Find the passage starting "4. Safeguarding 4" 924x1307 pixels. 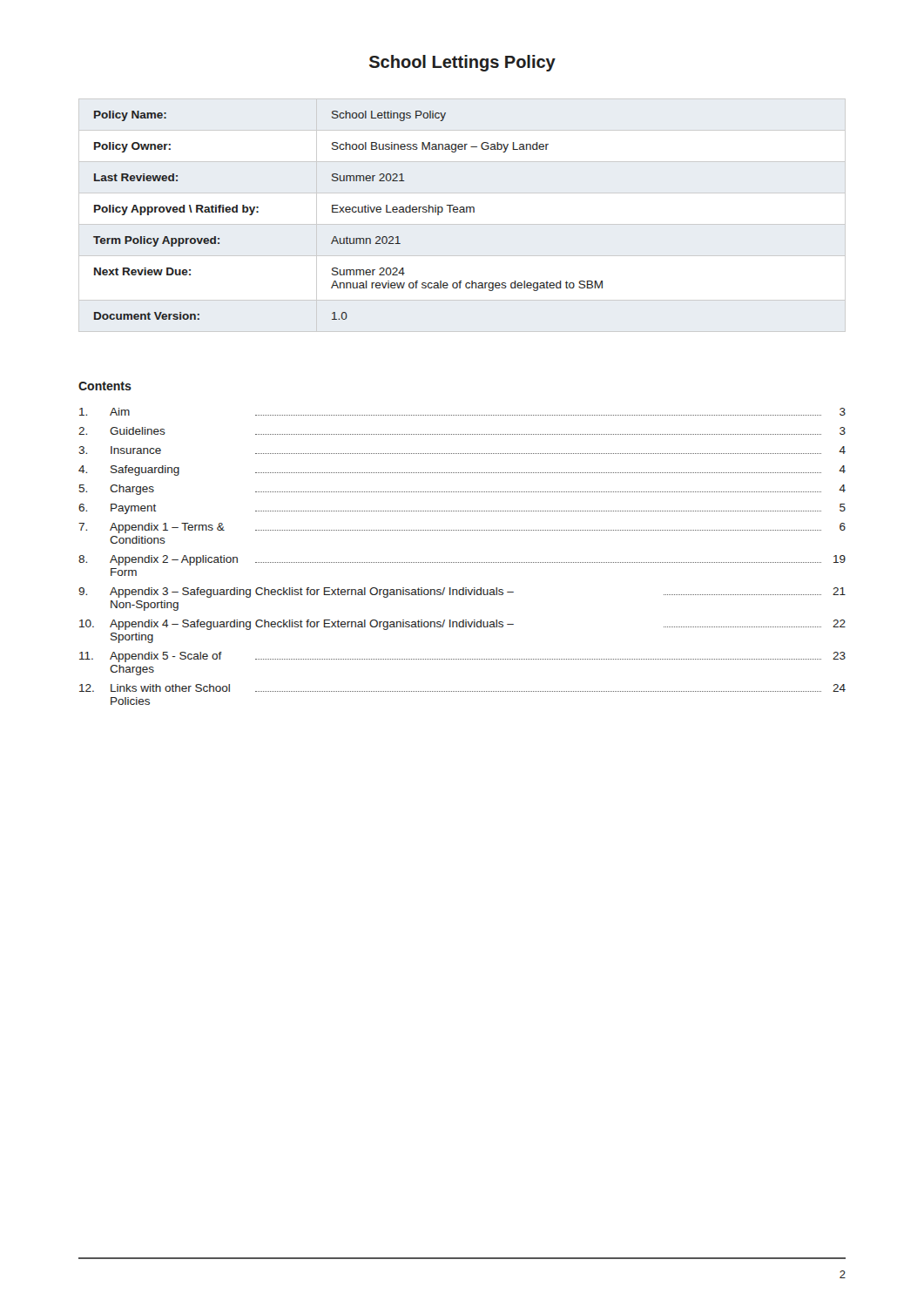(x=462, y=469)
